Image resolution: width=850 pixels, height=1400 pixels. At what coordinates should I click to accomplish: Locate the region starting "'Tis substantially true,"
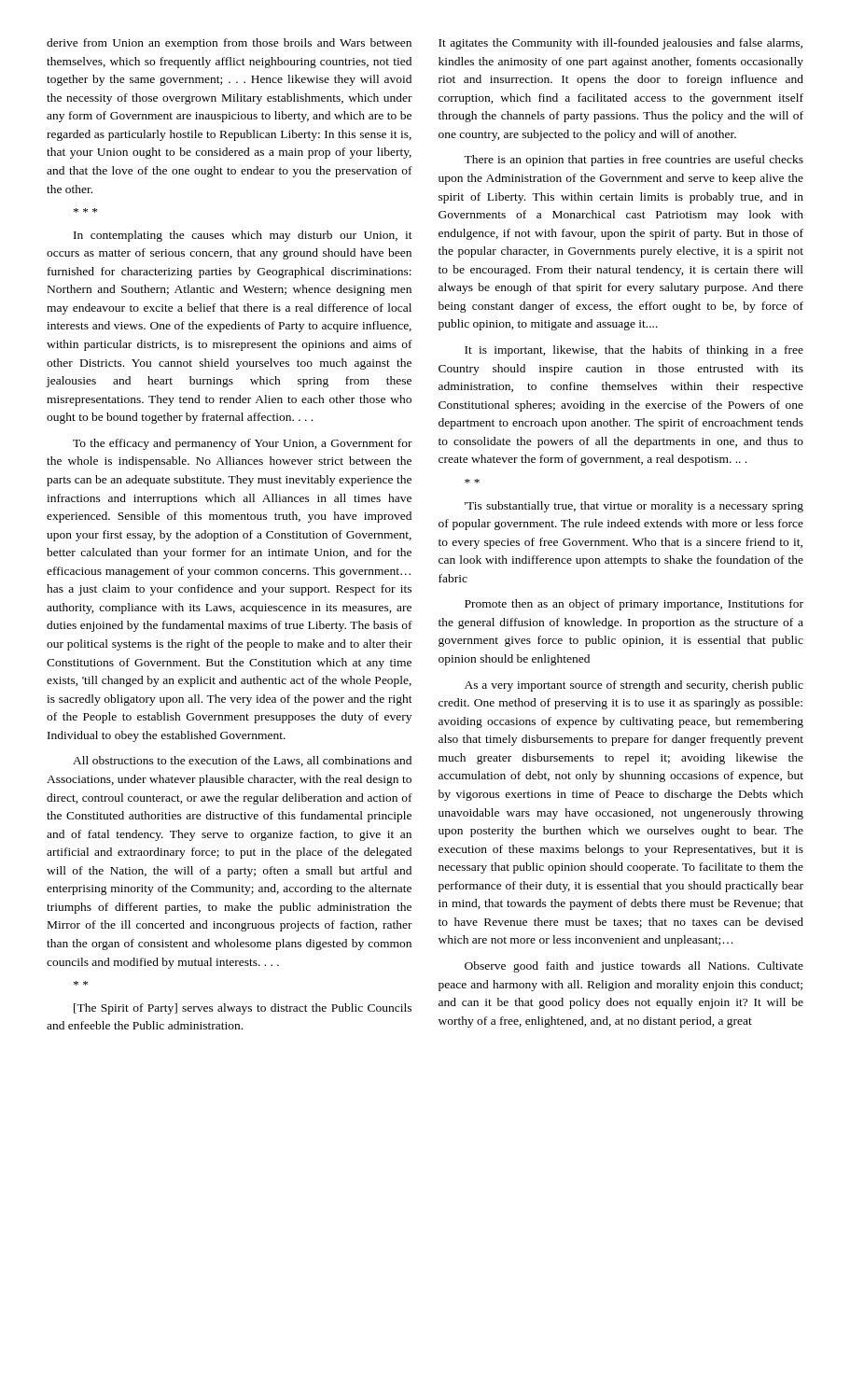621,542
